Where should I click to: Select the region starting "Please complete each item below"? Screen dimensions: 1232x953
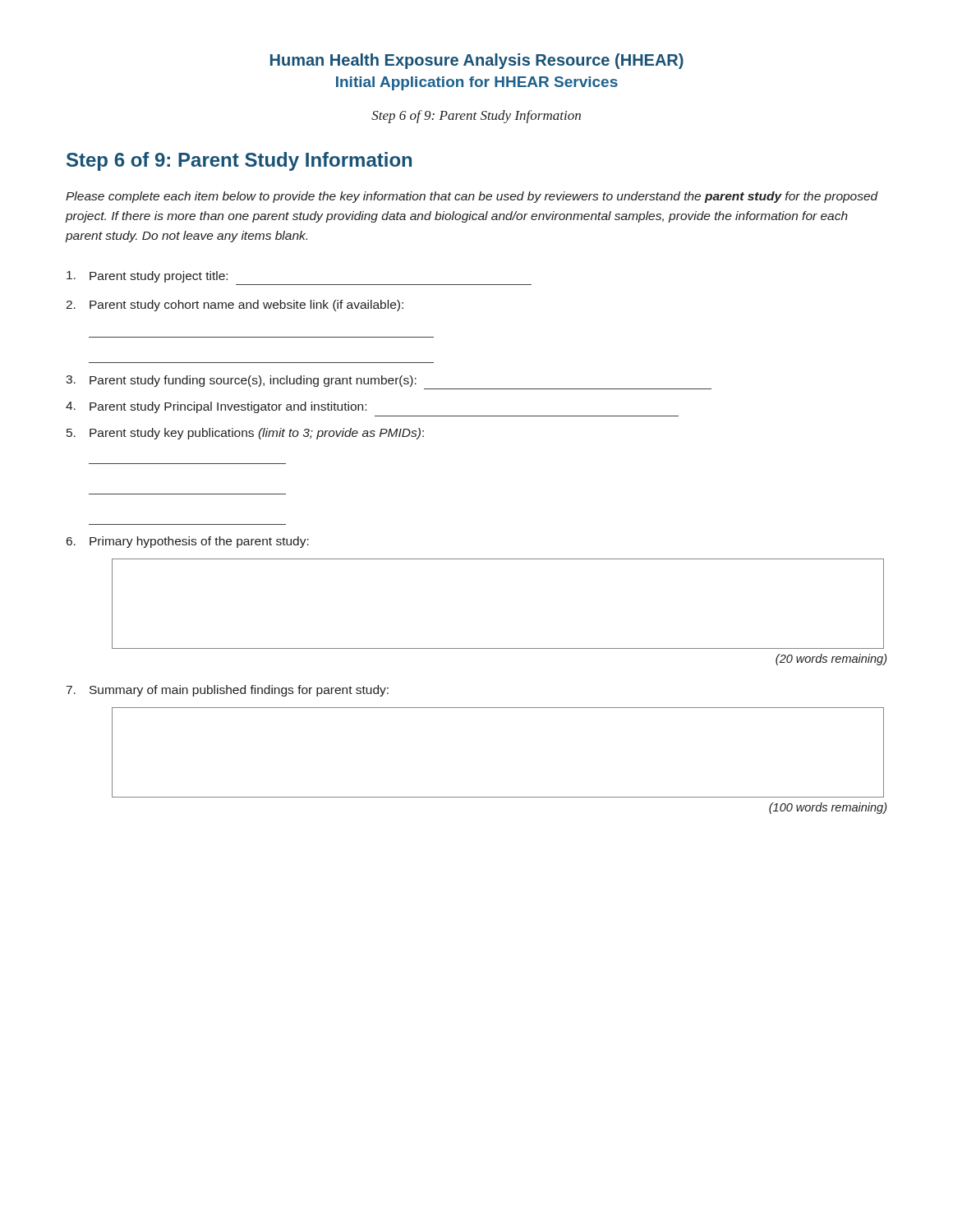[472, 215]
